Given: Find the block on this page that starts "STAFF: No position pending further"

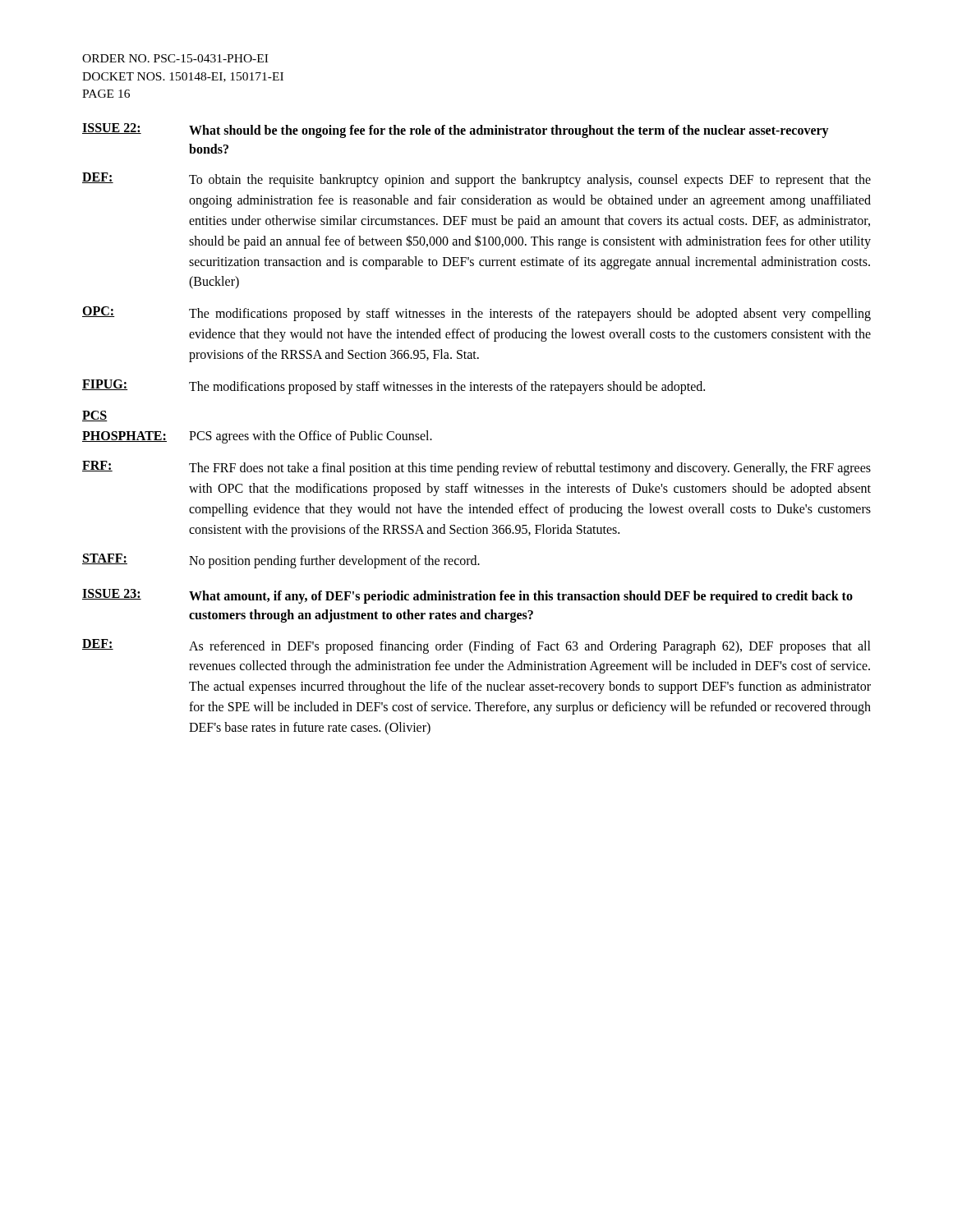Looking at the screenshot, I should pyautogui.click(x=281, y=562).
